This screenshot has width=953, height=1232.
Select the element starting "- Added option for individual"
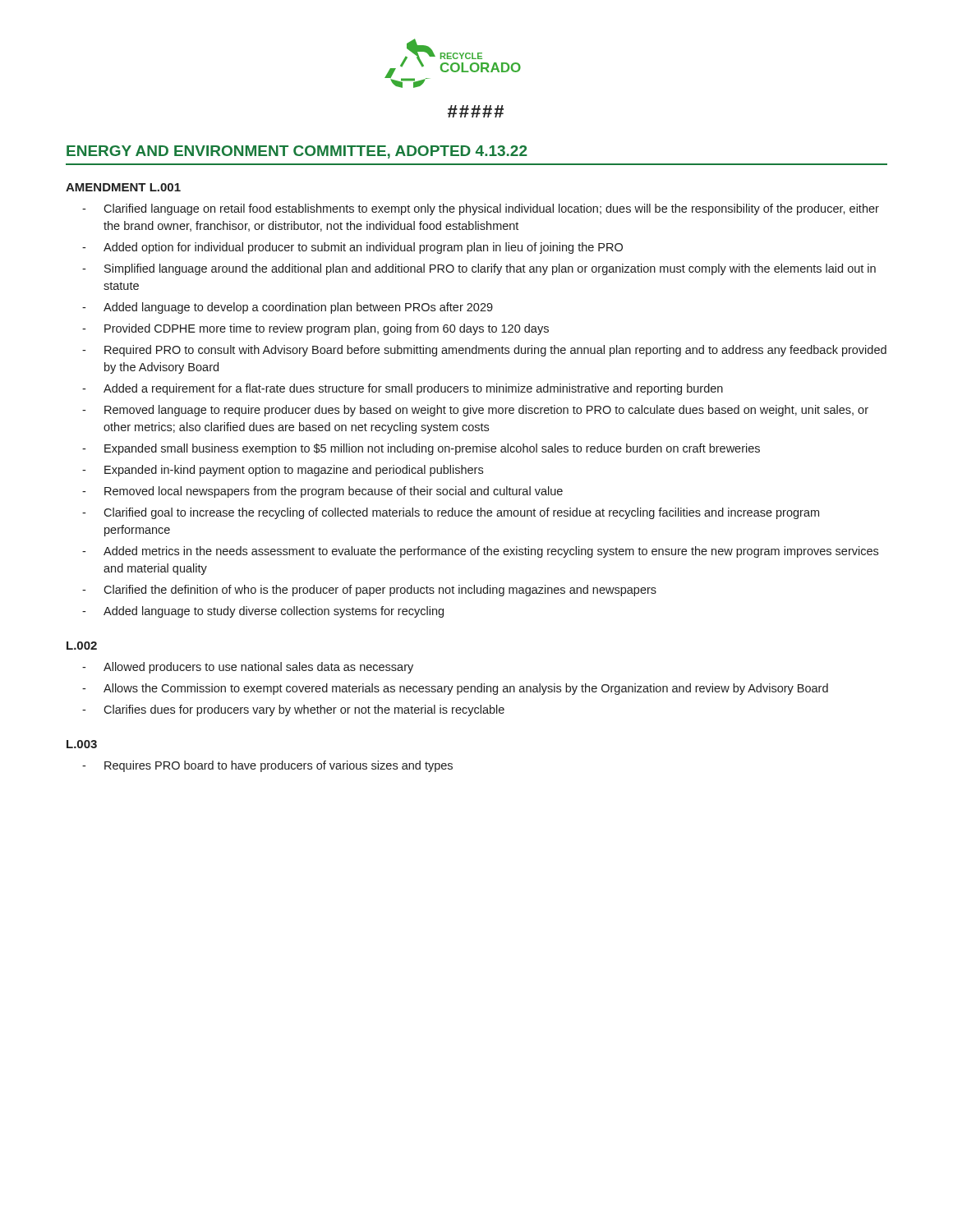coord(485,248)
